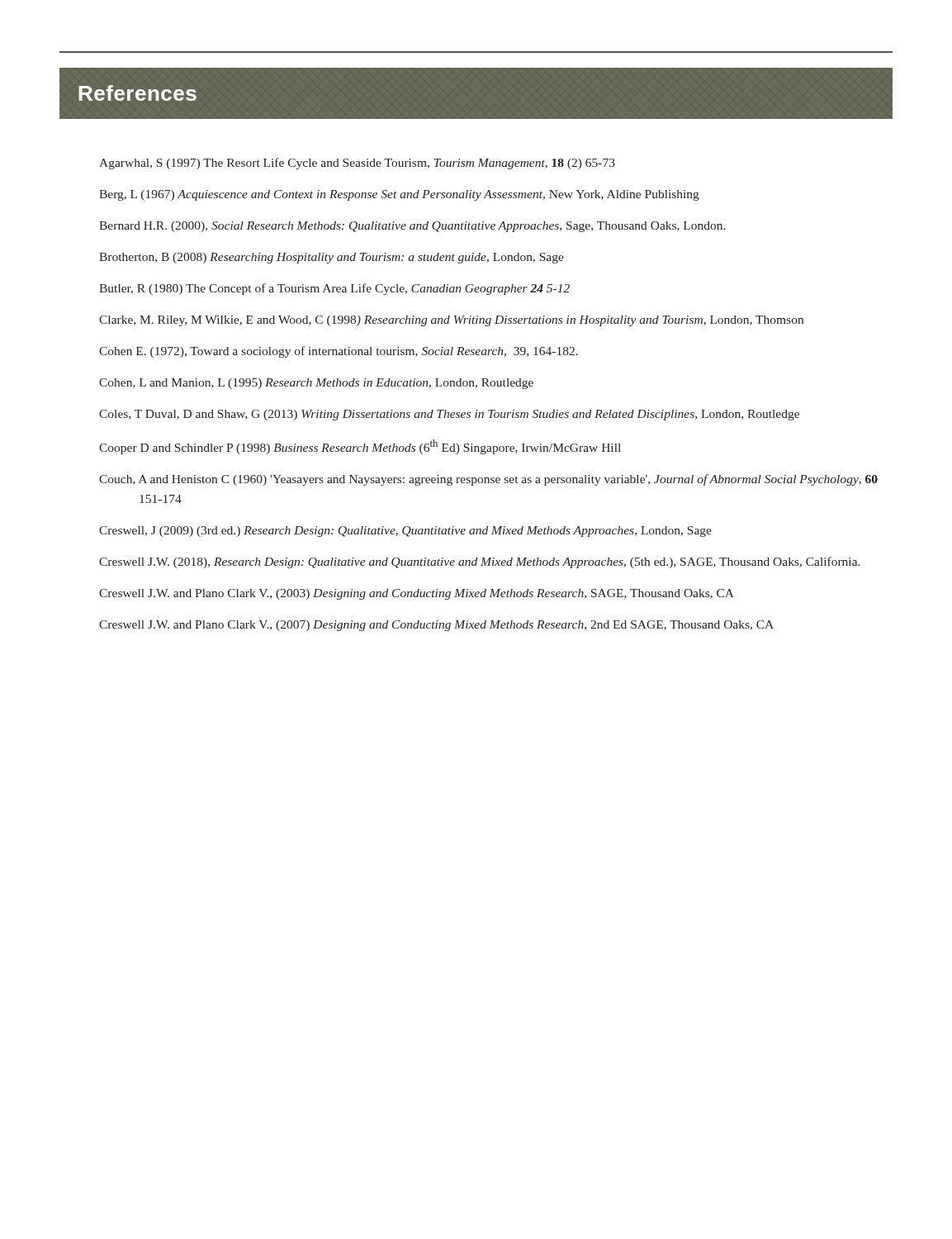Viewport: 952px width, 1239px height.
Task: Click the passage that begins "Creswell J.W. and Plano Clark V., (2007) Designing"
Action: [436, 624]
